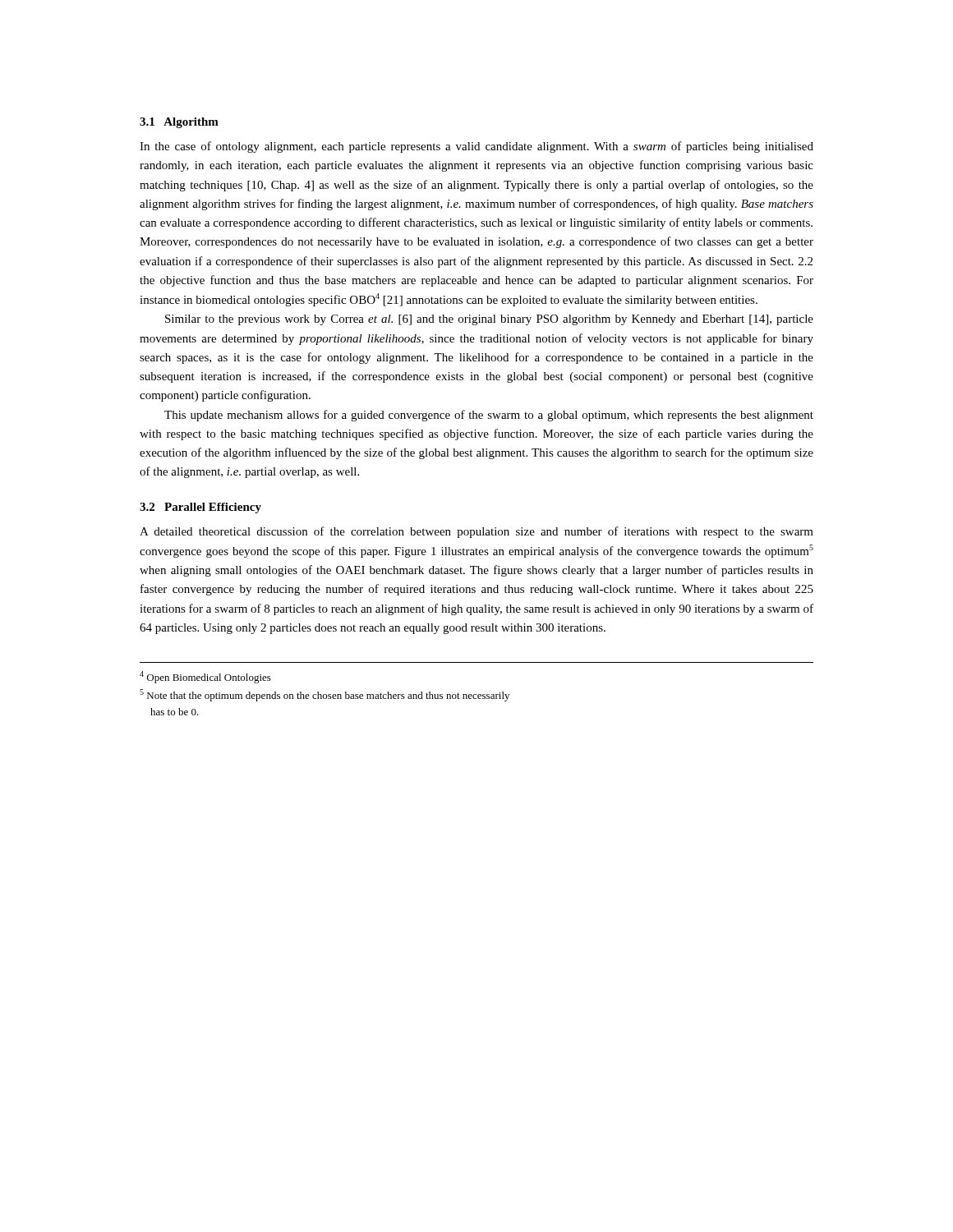Select the text block that reads "In the case"
953x1232 pixels.
pos(476,223)
